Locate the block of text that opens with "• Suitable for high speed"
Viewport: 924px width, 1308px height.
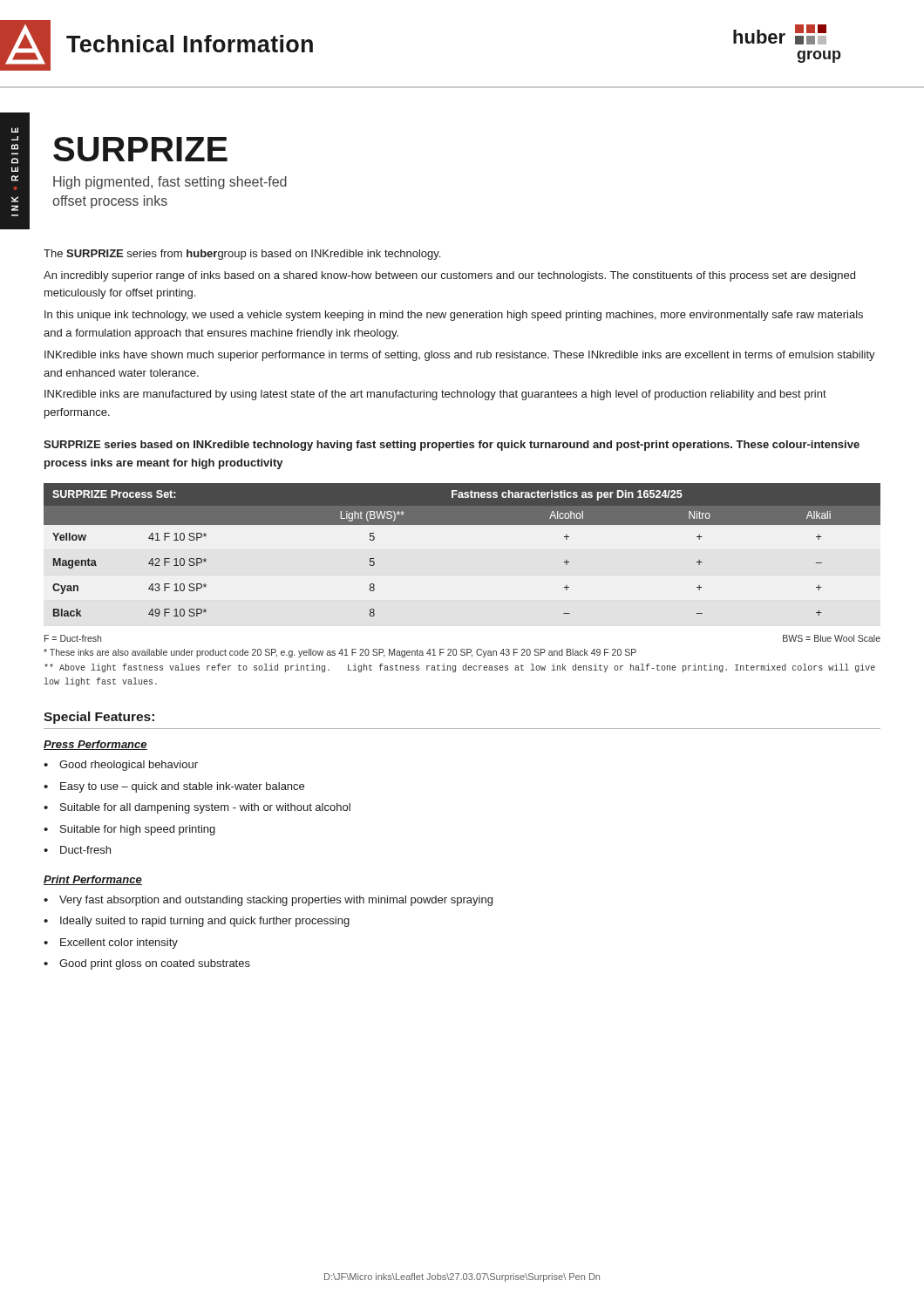tap(130, 830)
